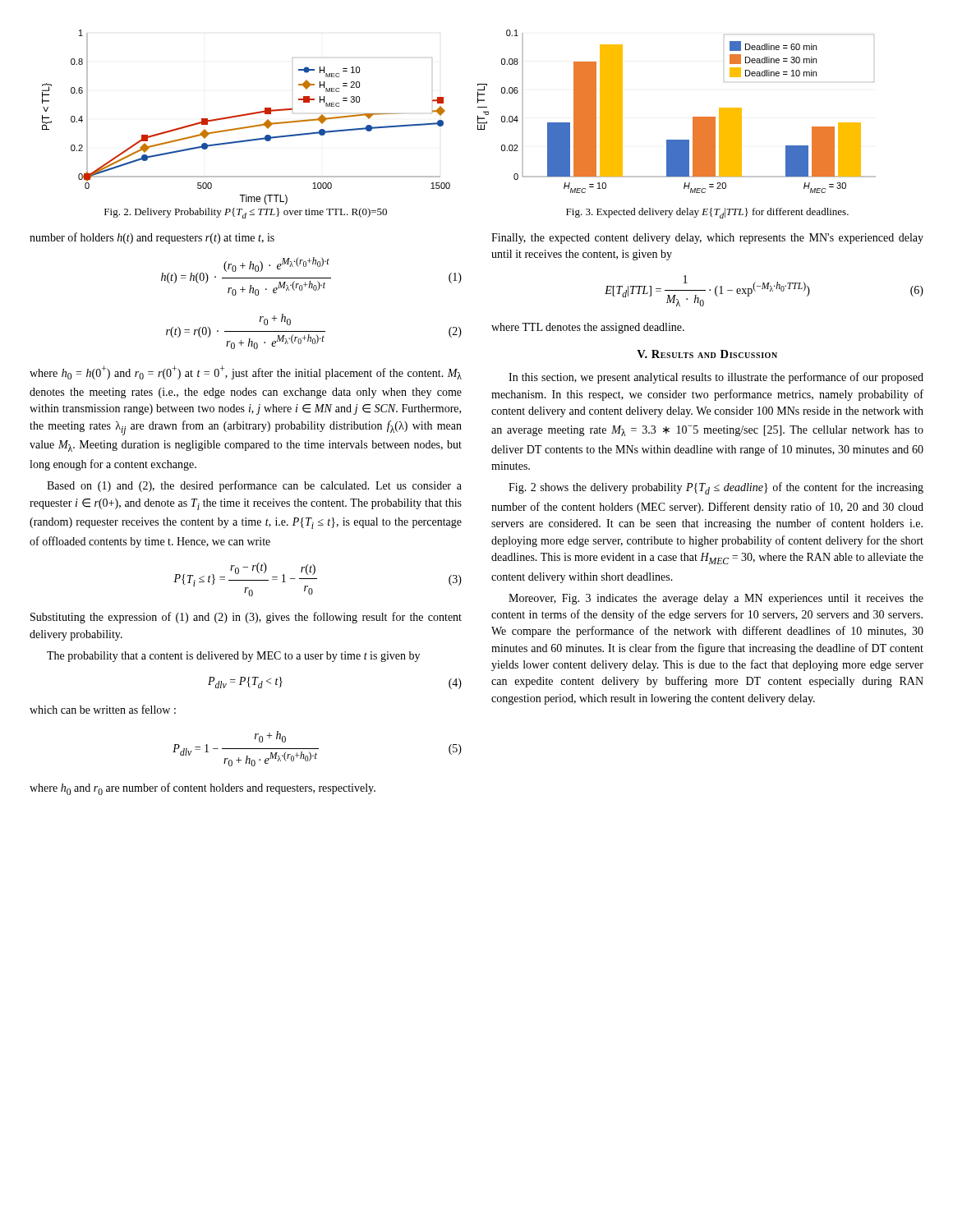This screenshot has width=953, height=1232.
Task: Locate the text block that says "number of holders"
Action: (x=152, y=237)
